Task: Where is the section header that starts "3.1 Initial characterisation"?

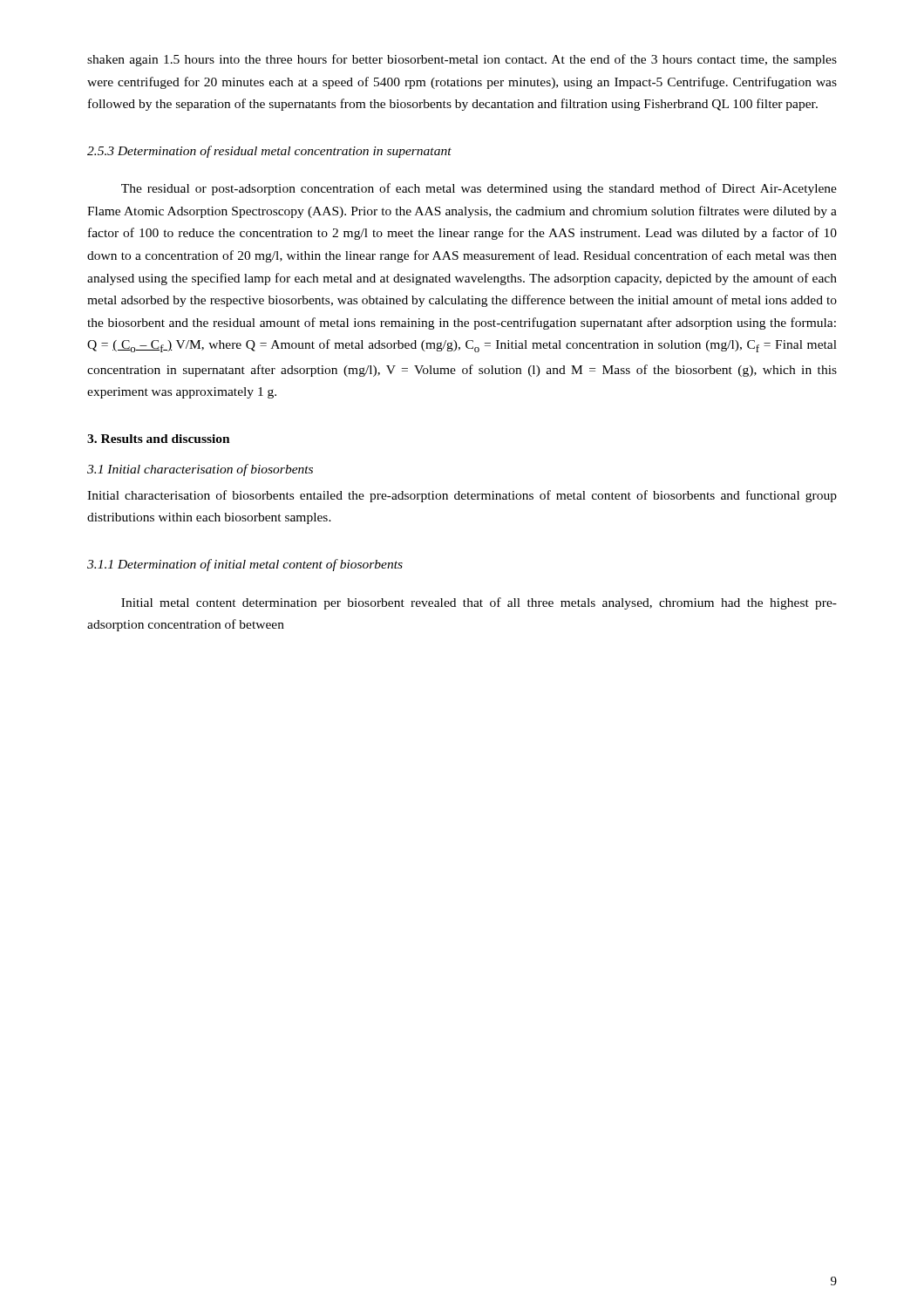Action: [x=200, y=470]
